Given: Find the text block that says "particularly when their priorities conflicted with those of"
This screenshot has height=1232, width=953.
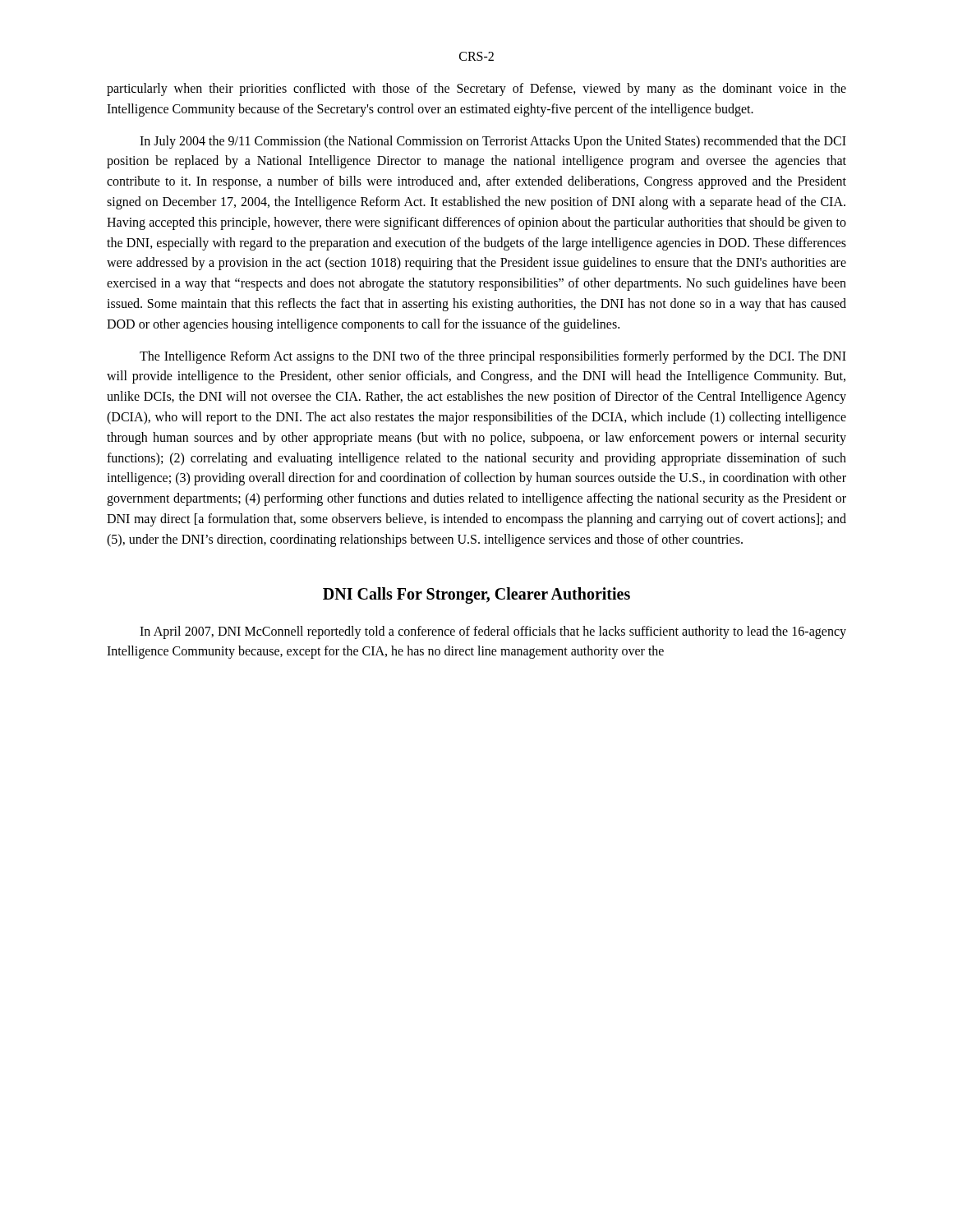Looking at the screenshot, I should [476, 98].
